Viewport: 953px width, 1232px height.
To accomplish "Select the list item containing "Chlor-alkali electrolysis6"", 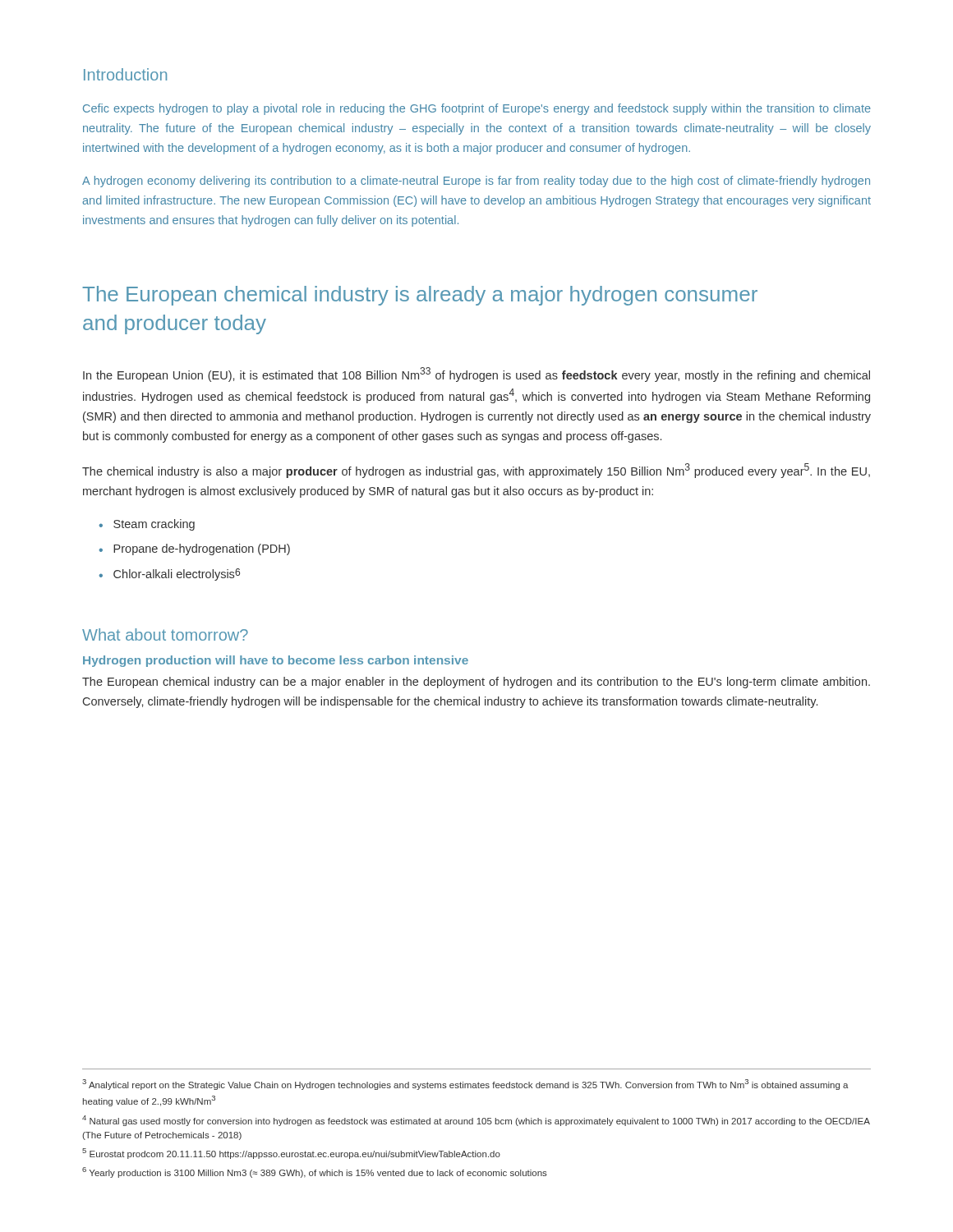I will 177,573.
